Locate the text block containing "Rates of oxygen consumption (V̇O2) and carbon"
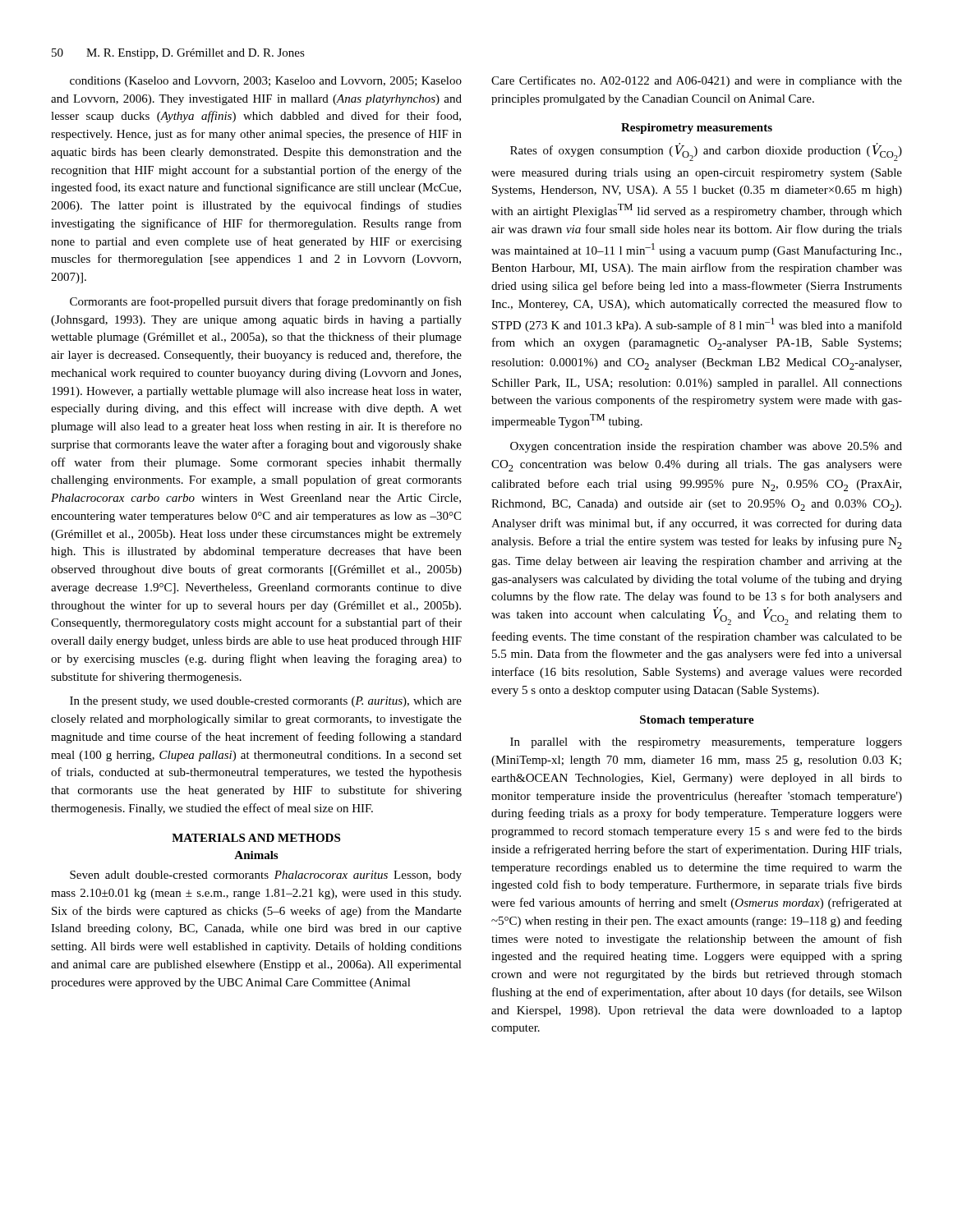 coord(706,152)
